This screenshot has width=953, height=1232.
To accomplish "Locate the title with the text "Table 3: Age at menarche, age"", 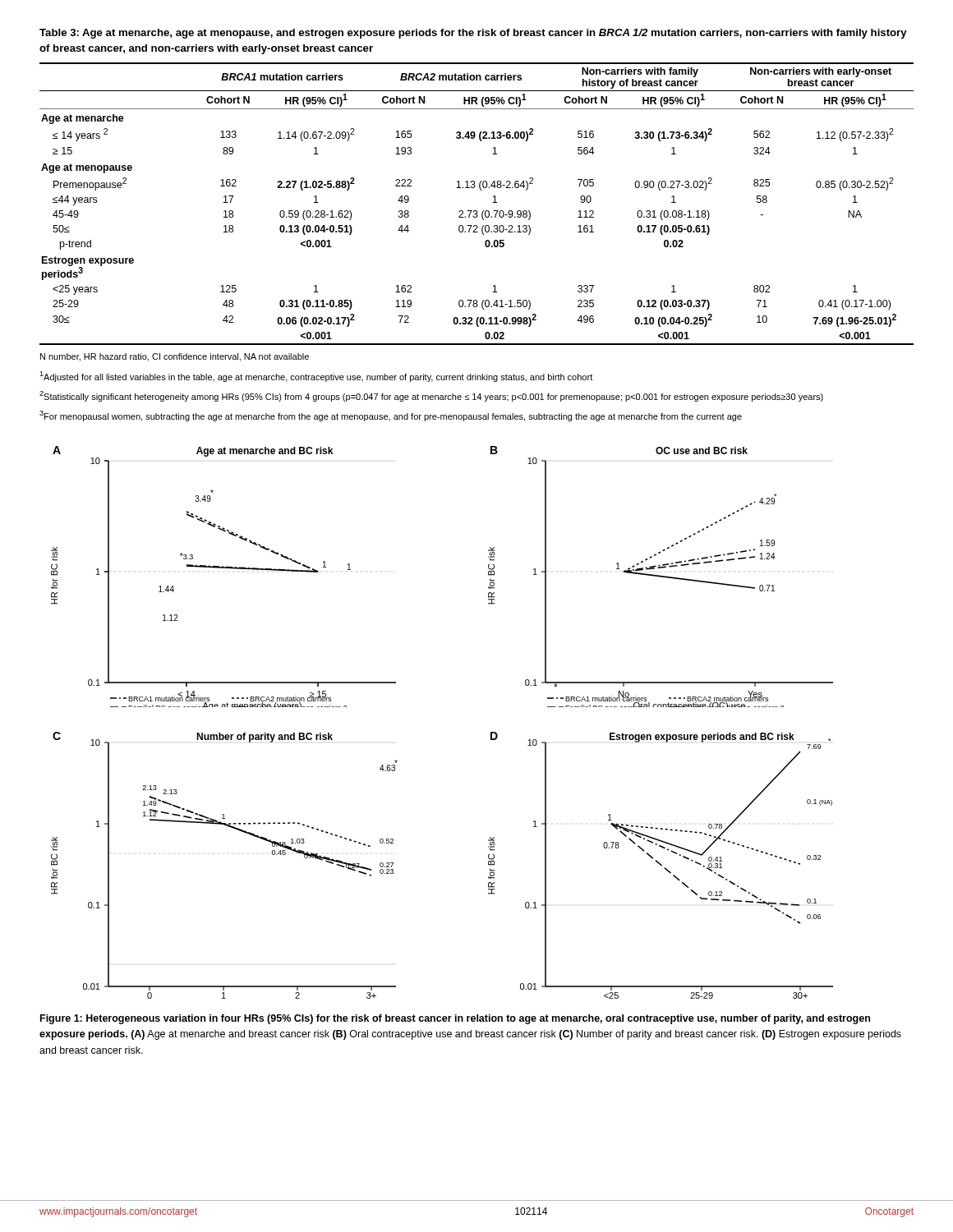I will tap(473, 40).
